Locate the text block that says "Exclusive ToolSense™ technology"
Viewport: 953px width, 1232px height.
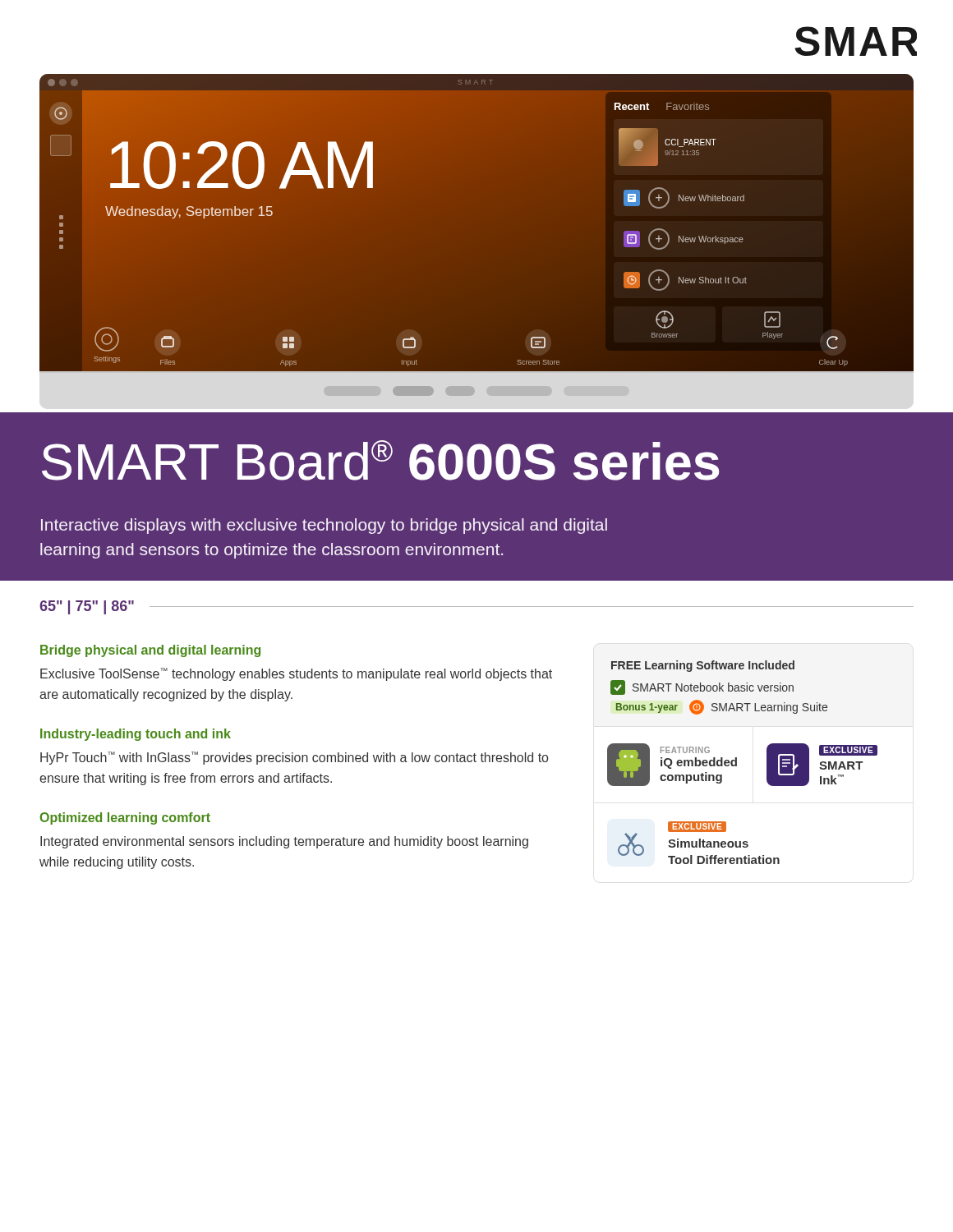tap(296, 684)
